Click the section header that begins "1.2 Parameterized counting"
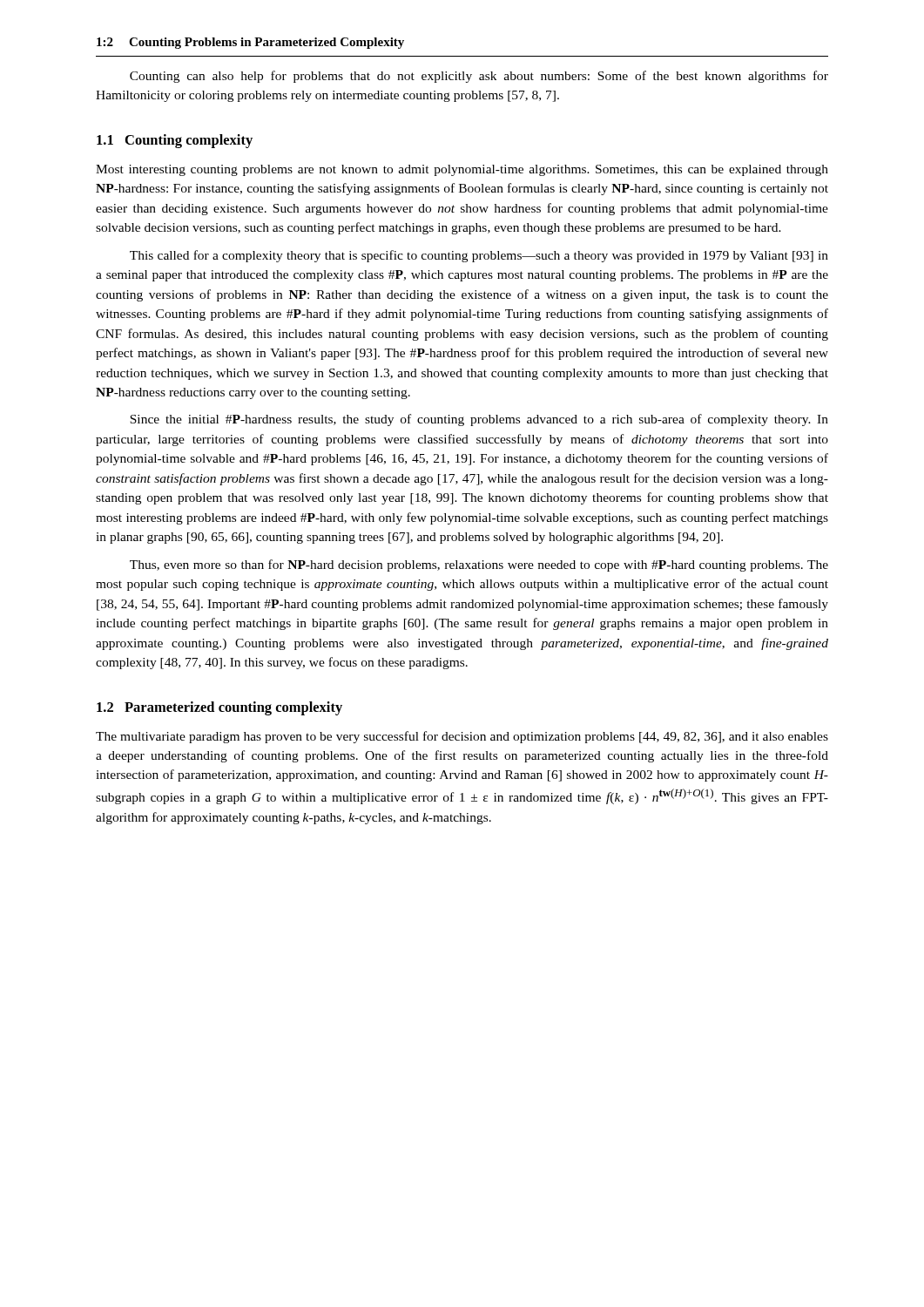 pos(219,707)
